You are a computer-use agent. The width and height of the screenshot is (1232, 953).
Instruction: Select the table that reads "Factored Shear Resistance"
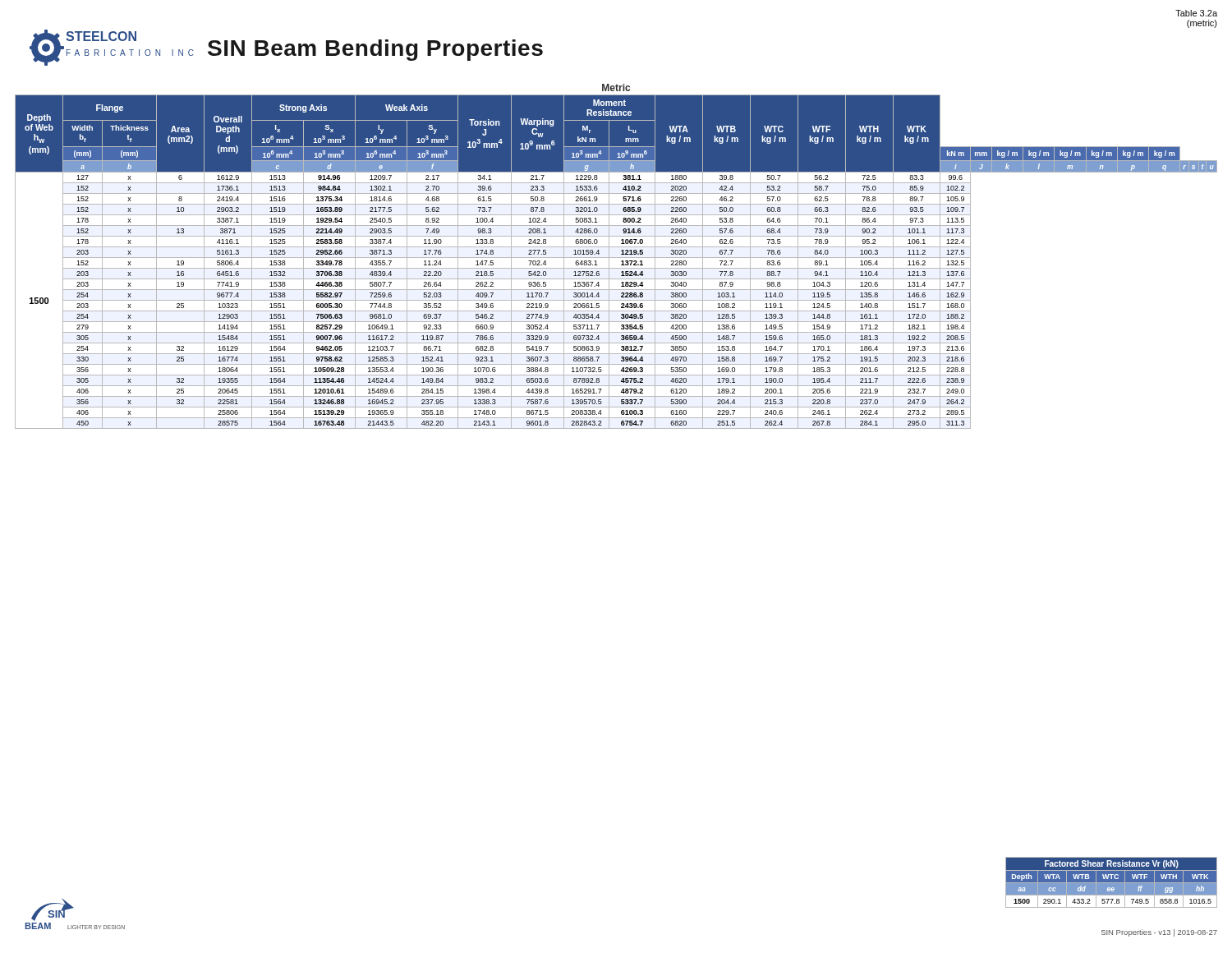pos(1111,882)
